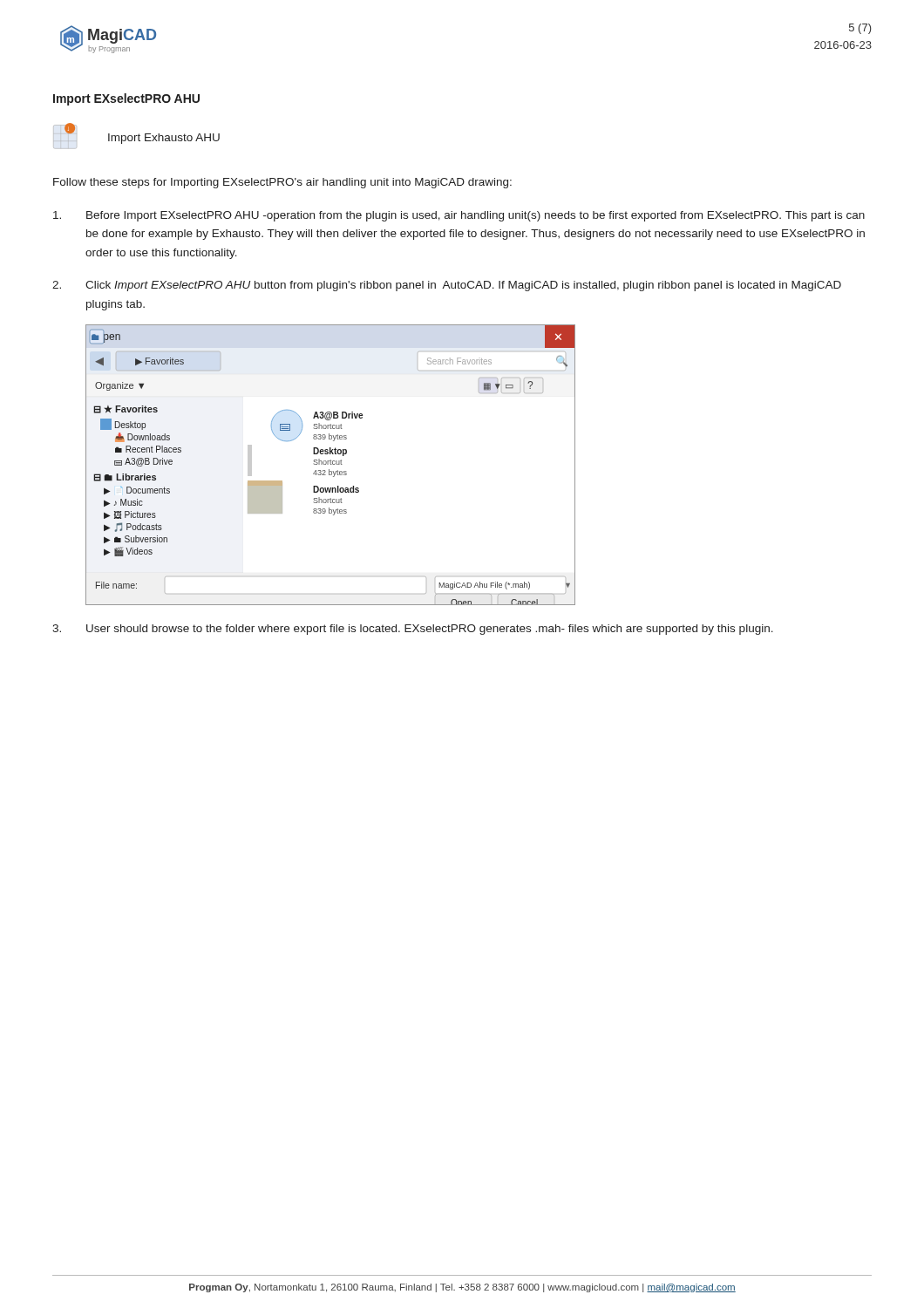924x1308 pixels.
Task: Find the logo
Action: pos(109,43)
